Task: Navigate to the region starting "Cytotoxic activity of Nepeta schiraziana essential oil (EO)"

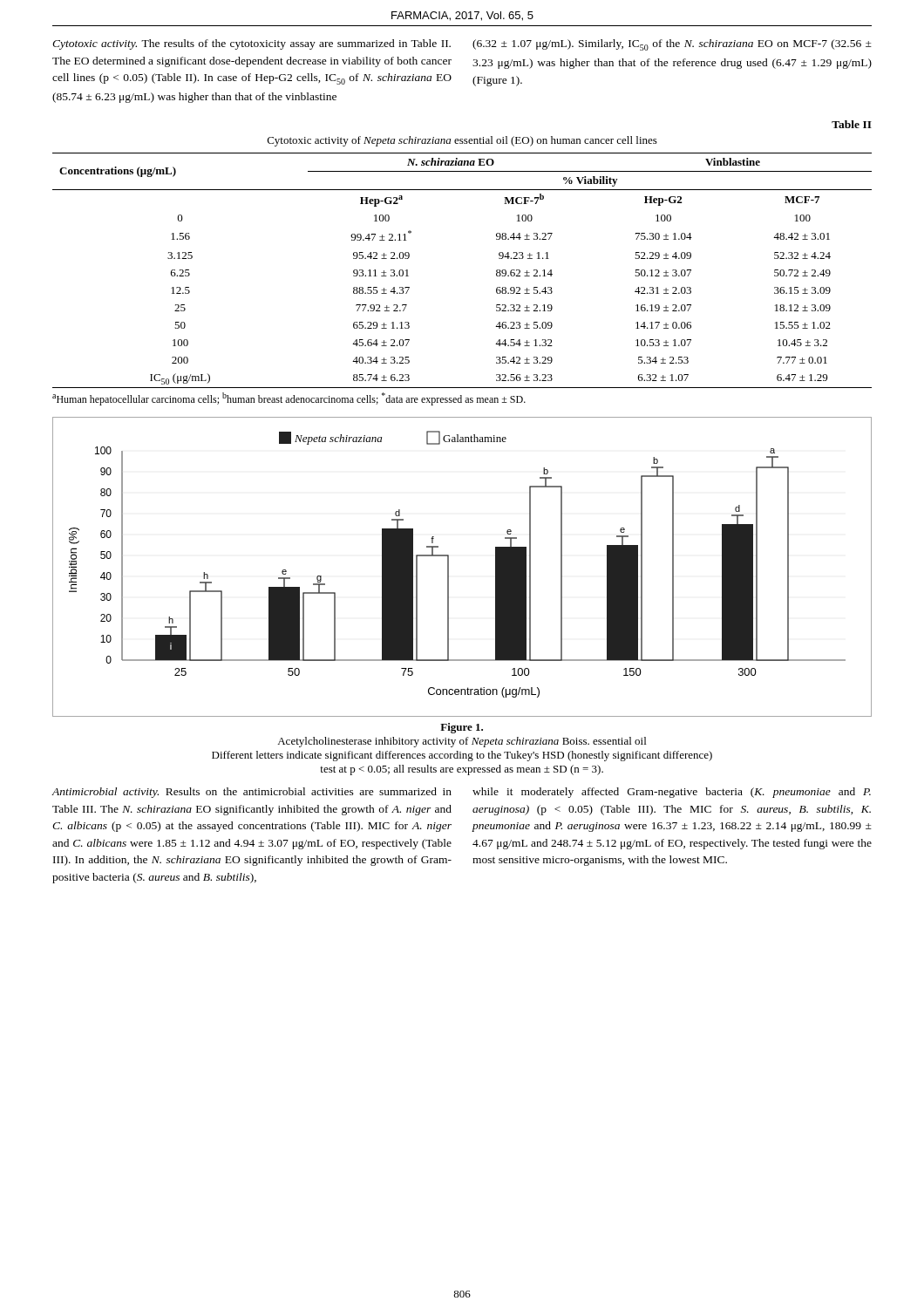Action: coord(462,140)
